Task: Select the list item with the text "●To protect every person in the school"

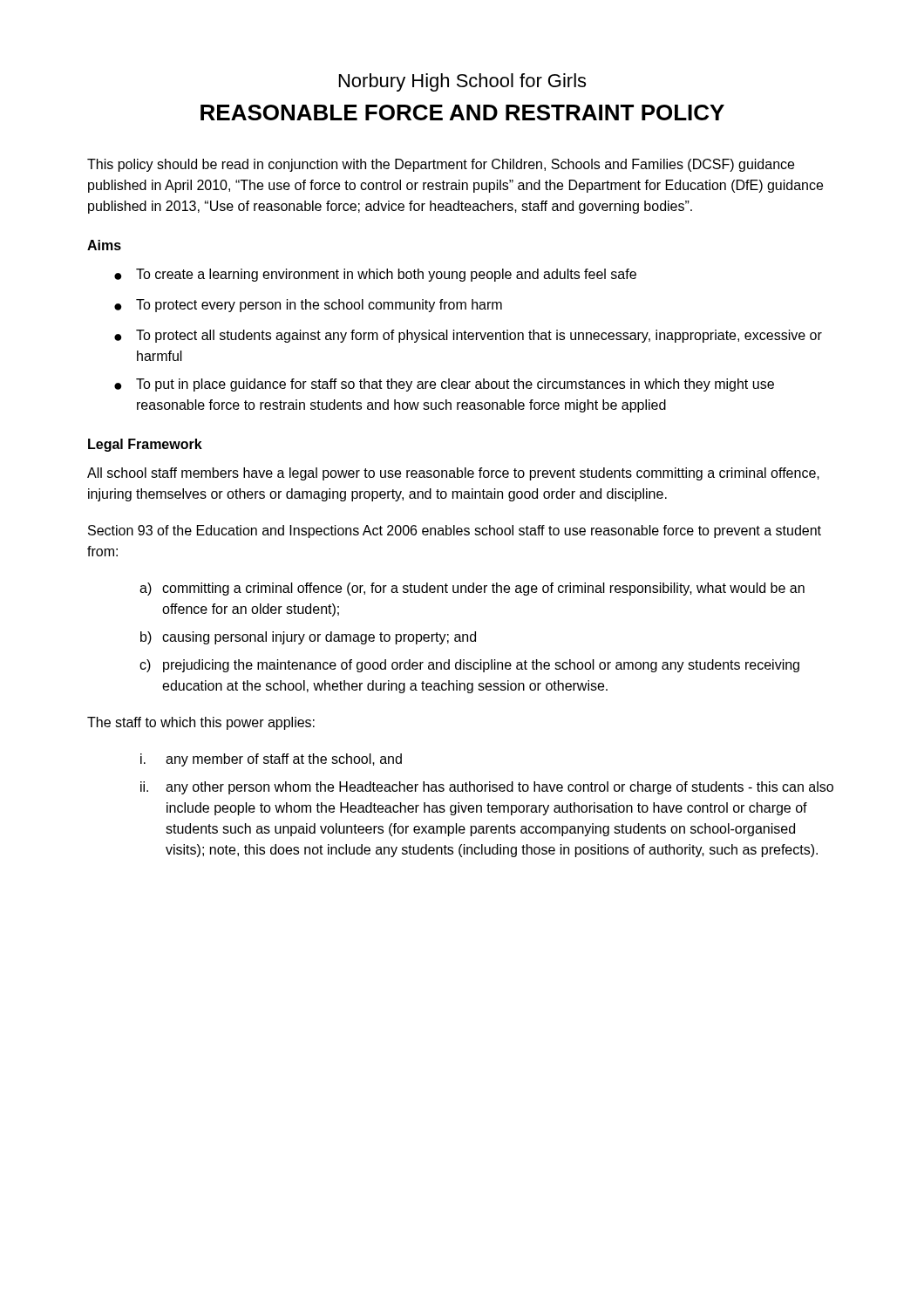Action: coord(308,306)
